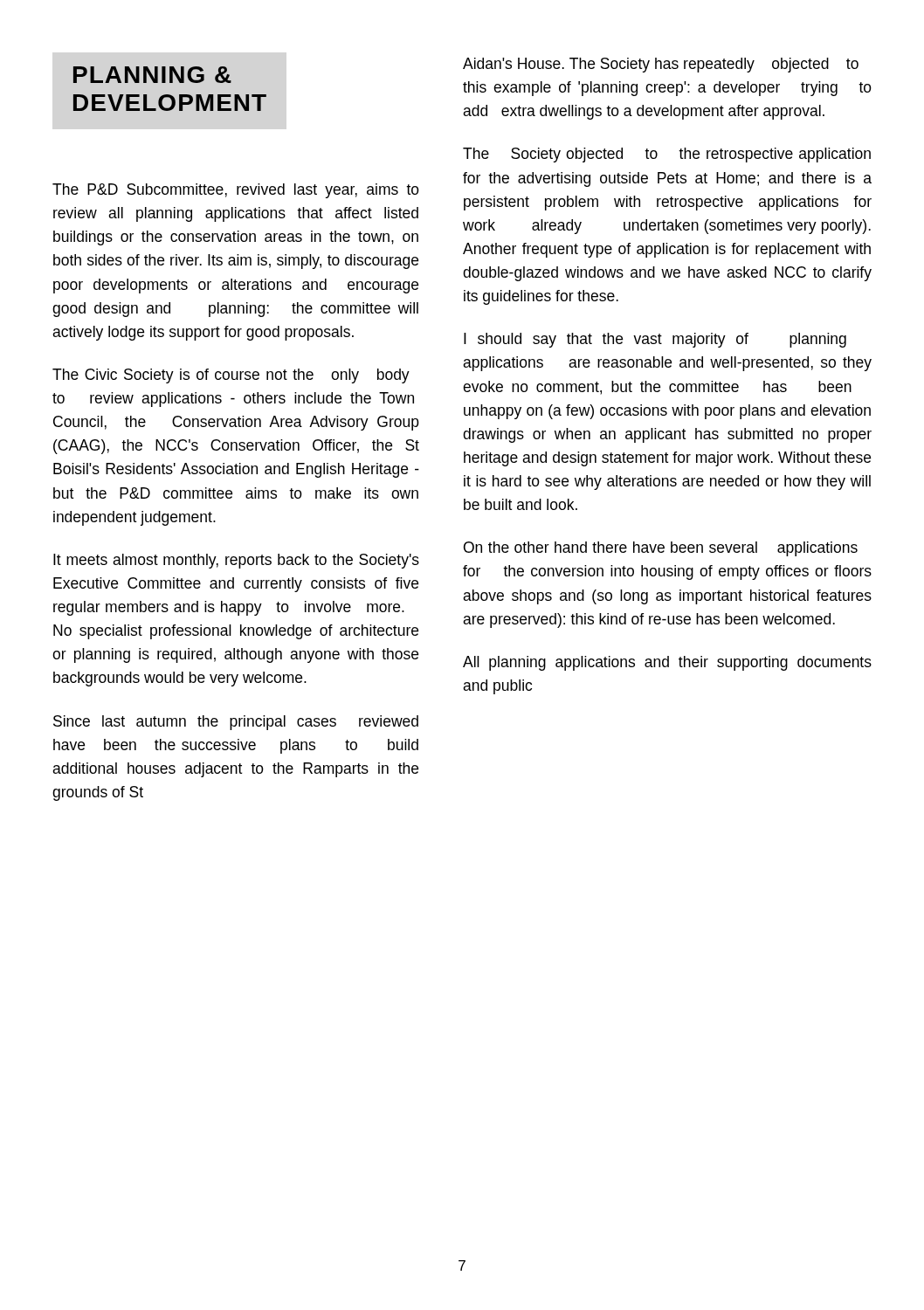Point to the block beginning "On the other hand there"
The image size is (924, 1310).
[667, 583]
